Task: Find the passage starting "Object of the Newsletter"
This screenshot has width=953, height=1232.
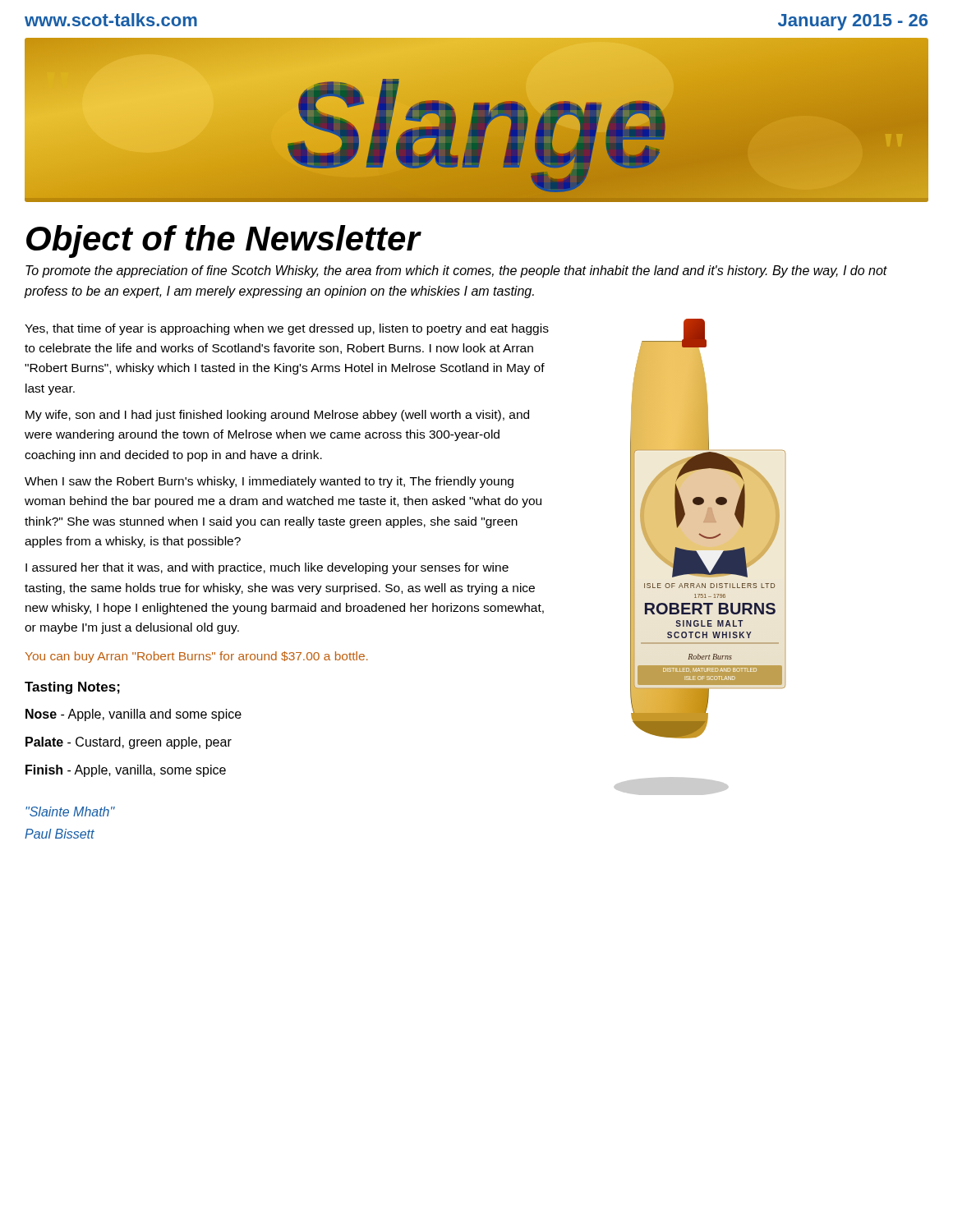Action: point(222,239)
